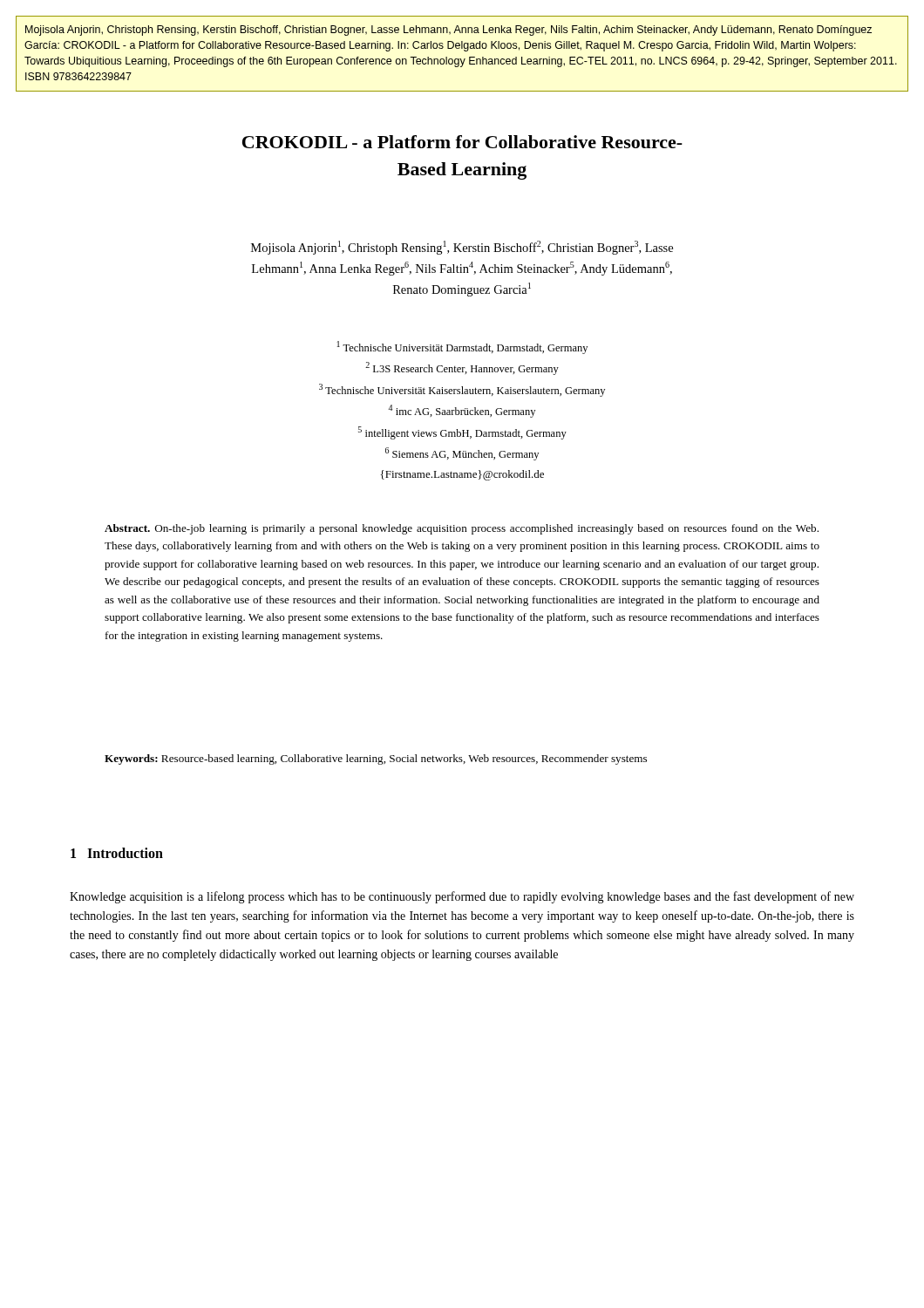This screenshot has width=924, height=1308.
Task: Locate the text starting "Abstract. On-the-job learning is primarily a"
Action: [x=462, y=582]
